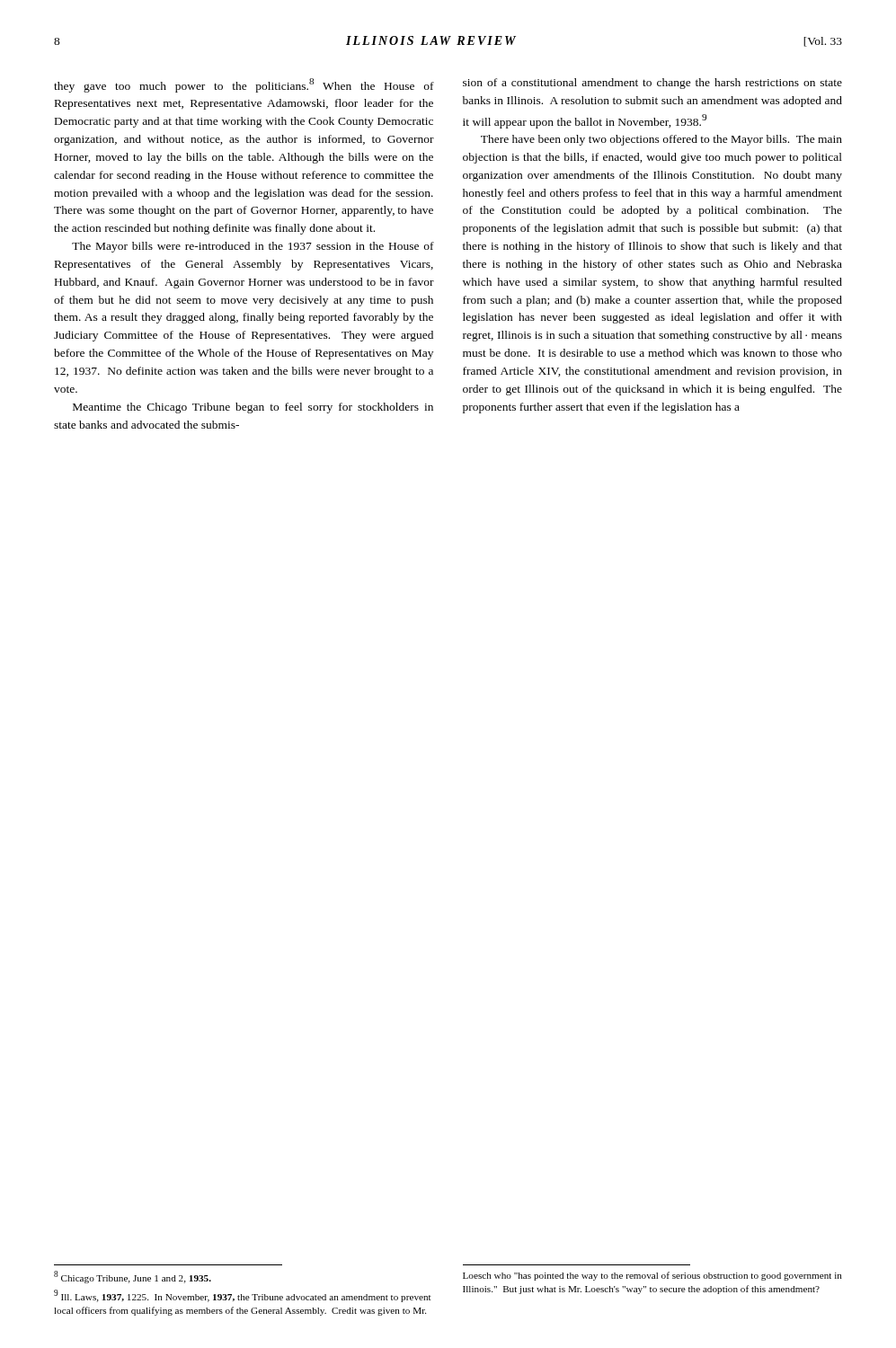Navigate to the block starting "they gave too much power to"
Screen dimensions: 1348x896
pyautogui.click(x=244, y=254)
